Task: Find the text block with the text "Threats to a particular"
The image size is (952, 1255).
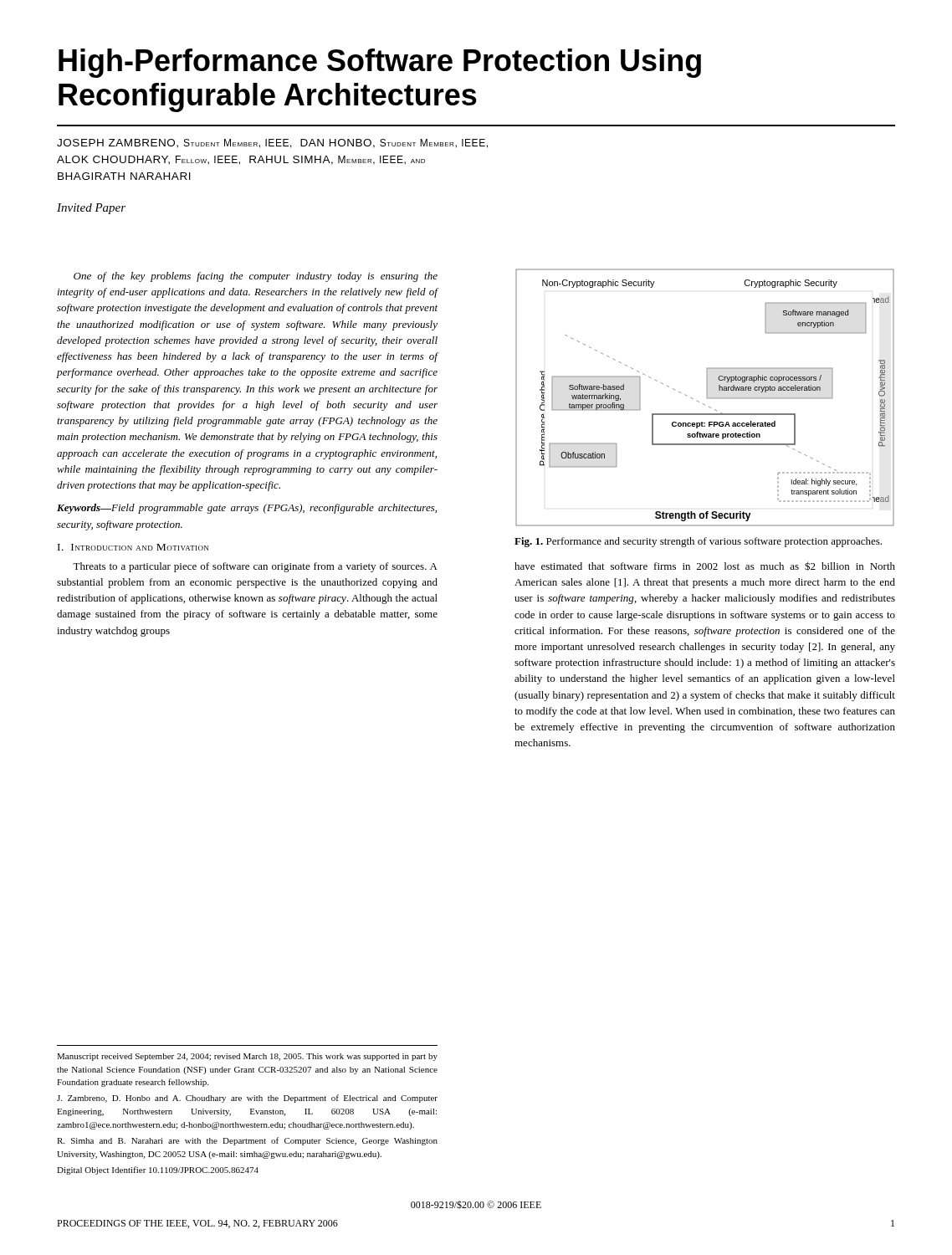Action: click(247, 598)
